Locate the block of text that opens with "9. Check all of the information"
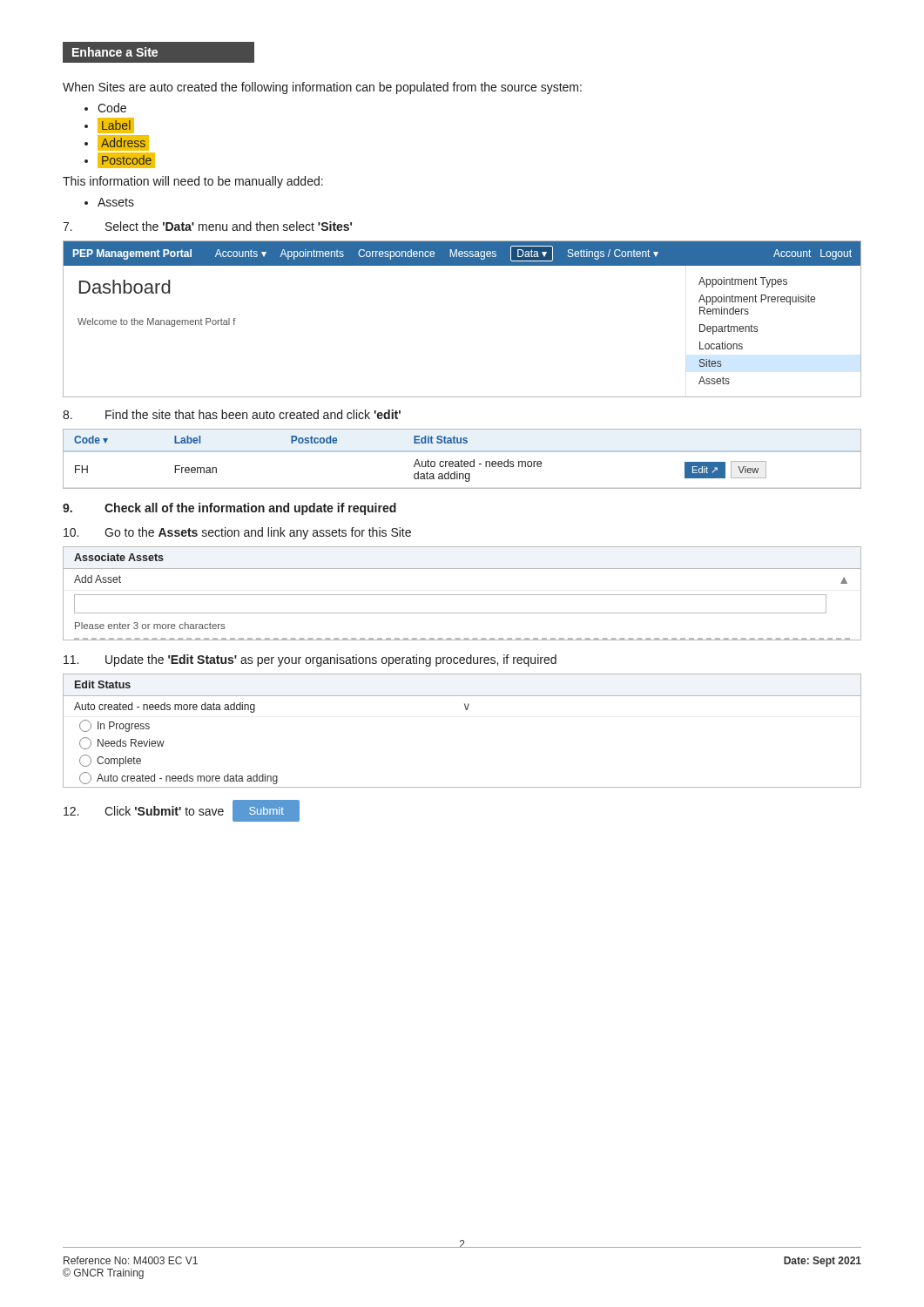The image size is (924, 1307). [x=230, y=508]
